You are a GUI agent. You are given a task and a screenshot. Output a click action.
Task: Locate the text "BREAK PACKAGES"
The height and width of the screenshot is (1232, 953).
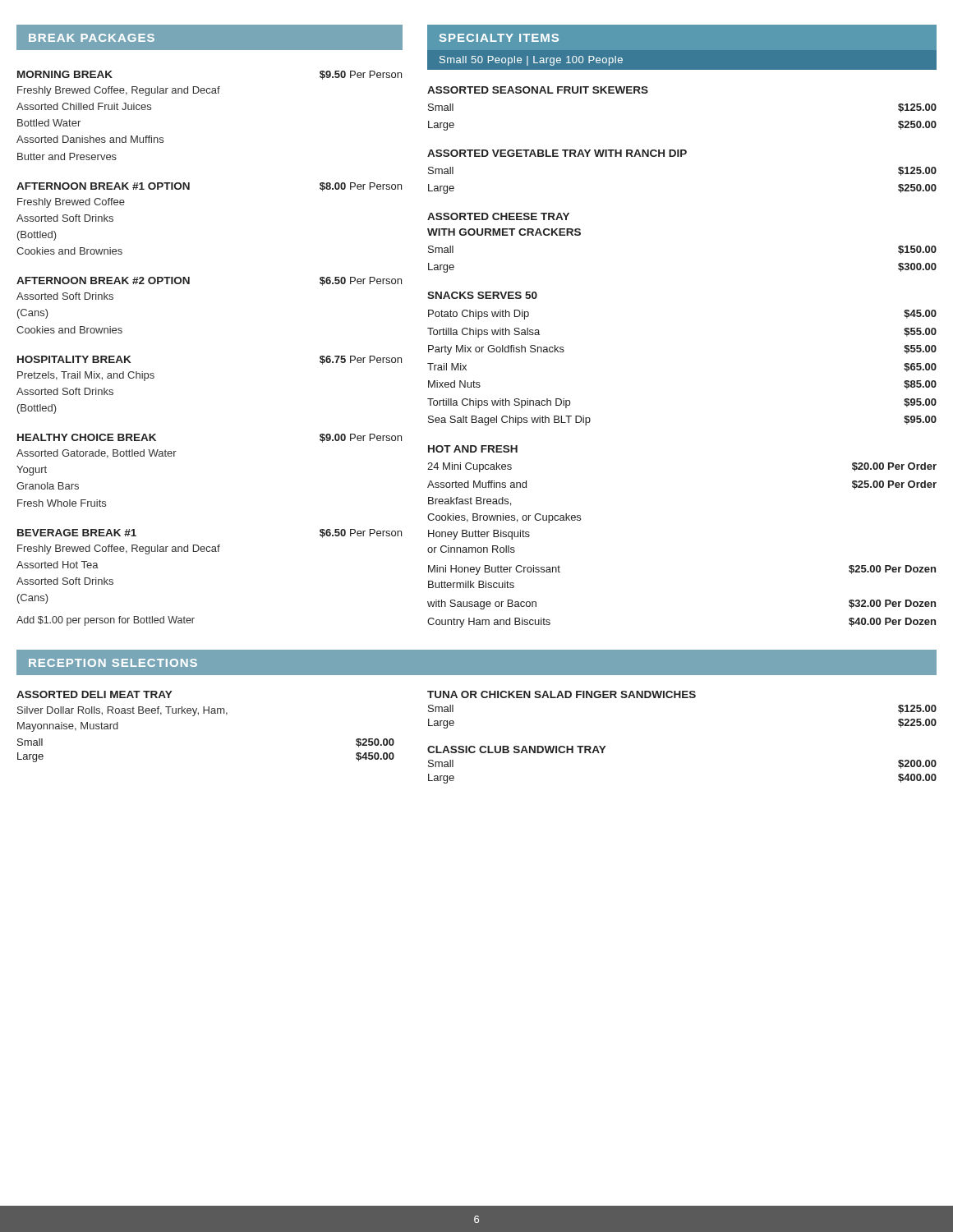pos(209,37)
